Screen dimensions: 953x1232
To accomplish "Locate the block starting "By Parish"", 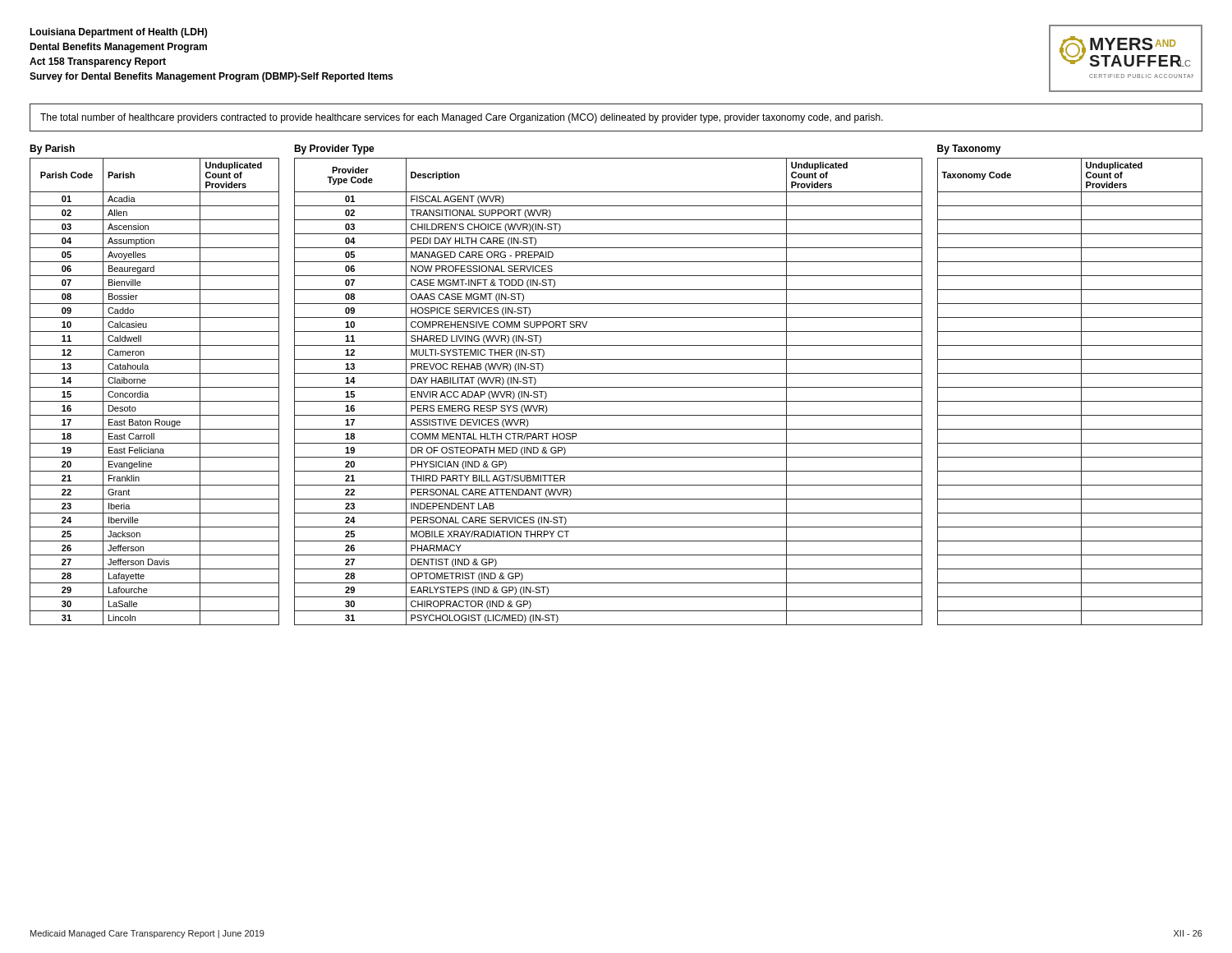I will tap(52, 149).
